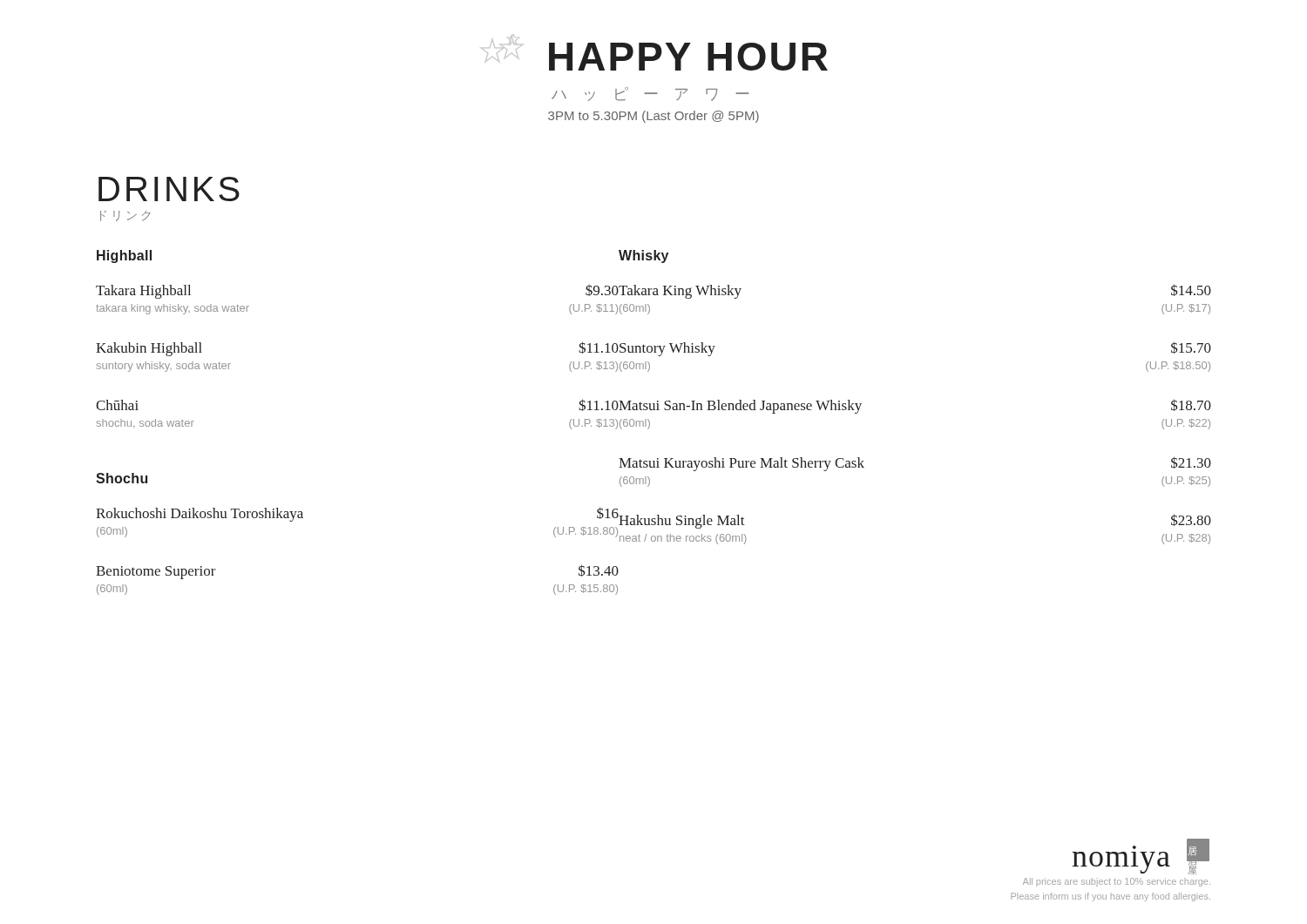
Task: Find the text block starting "All prices are subject to 10%"
Action: [x=1111, y=889]
